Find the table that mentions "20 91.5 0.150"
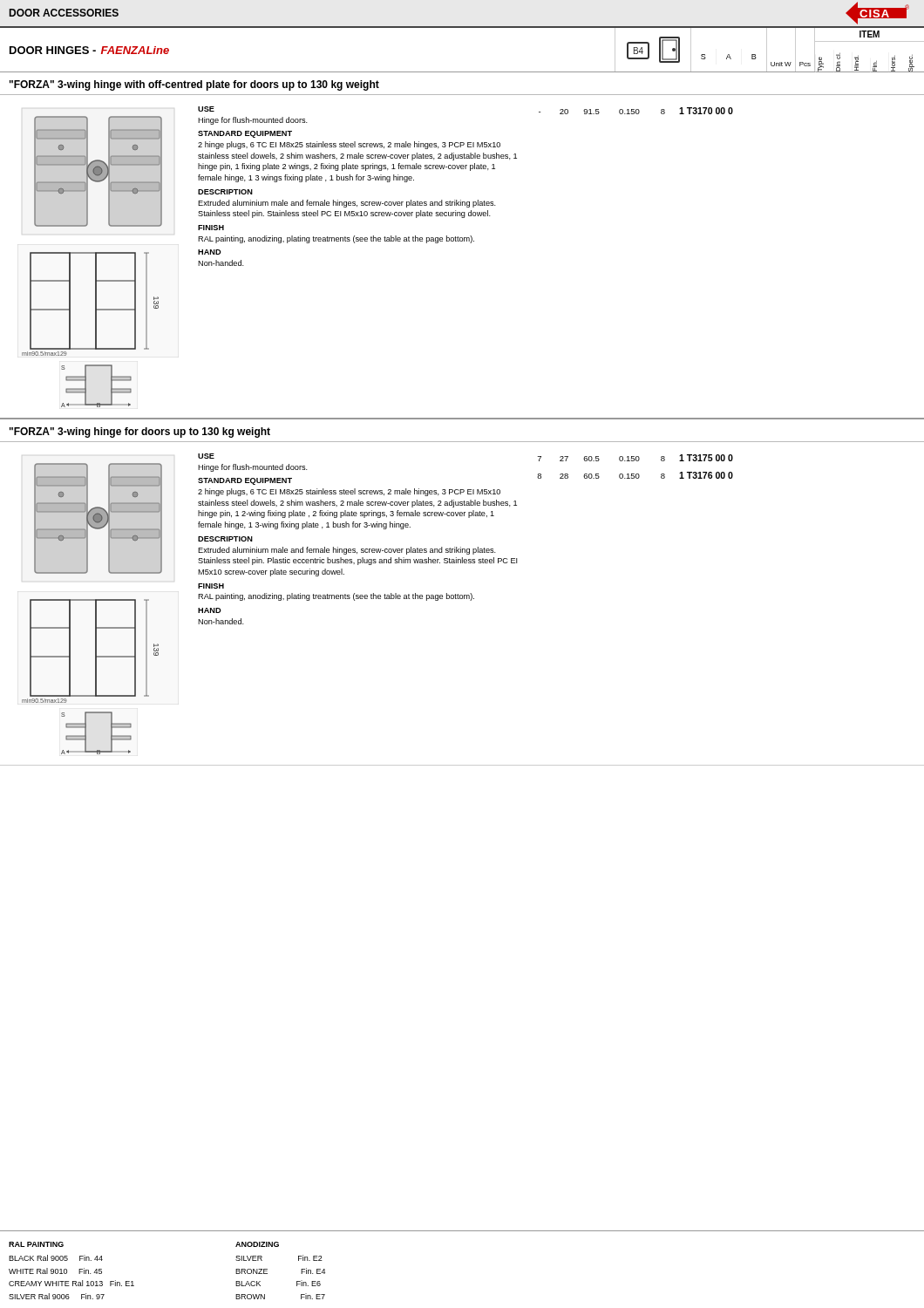This screenshot has width=924, height=1308. tap(726, 256)
